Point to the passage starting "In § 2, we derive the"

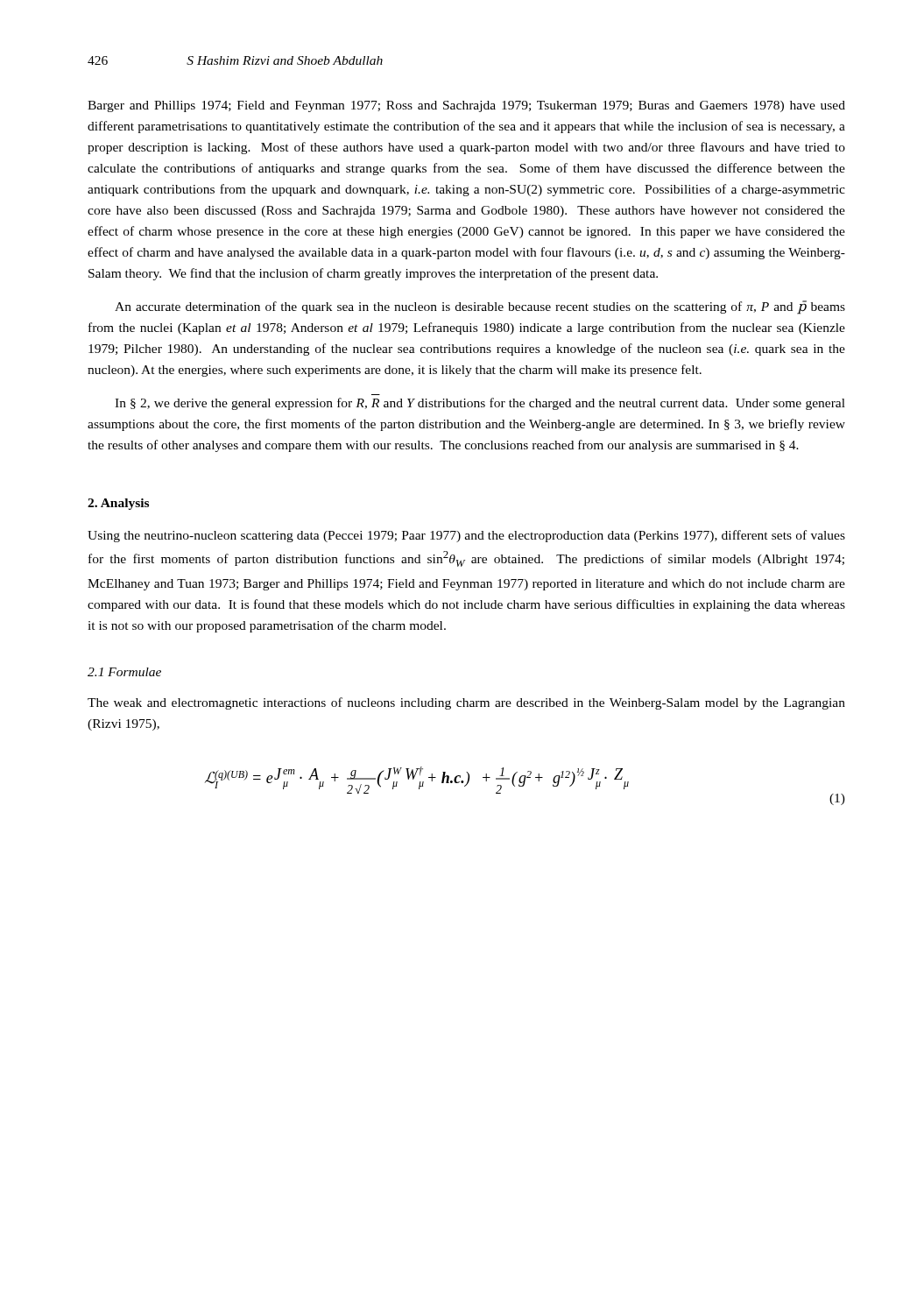coord(466,424)
